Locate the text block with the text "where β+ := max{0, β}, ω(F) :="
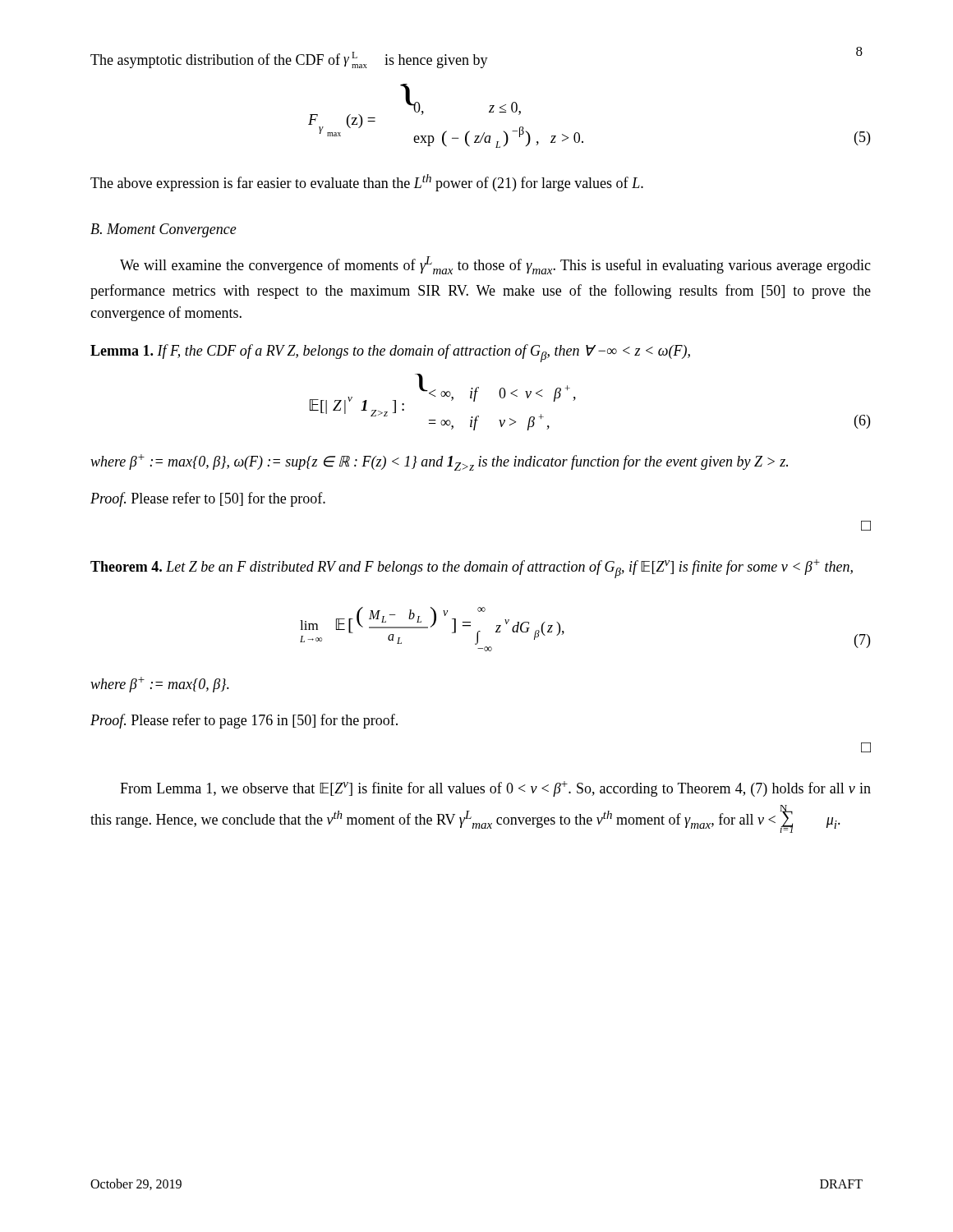The image size is (953, 1232). click(x=440, y=462)
